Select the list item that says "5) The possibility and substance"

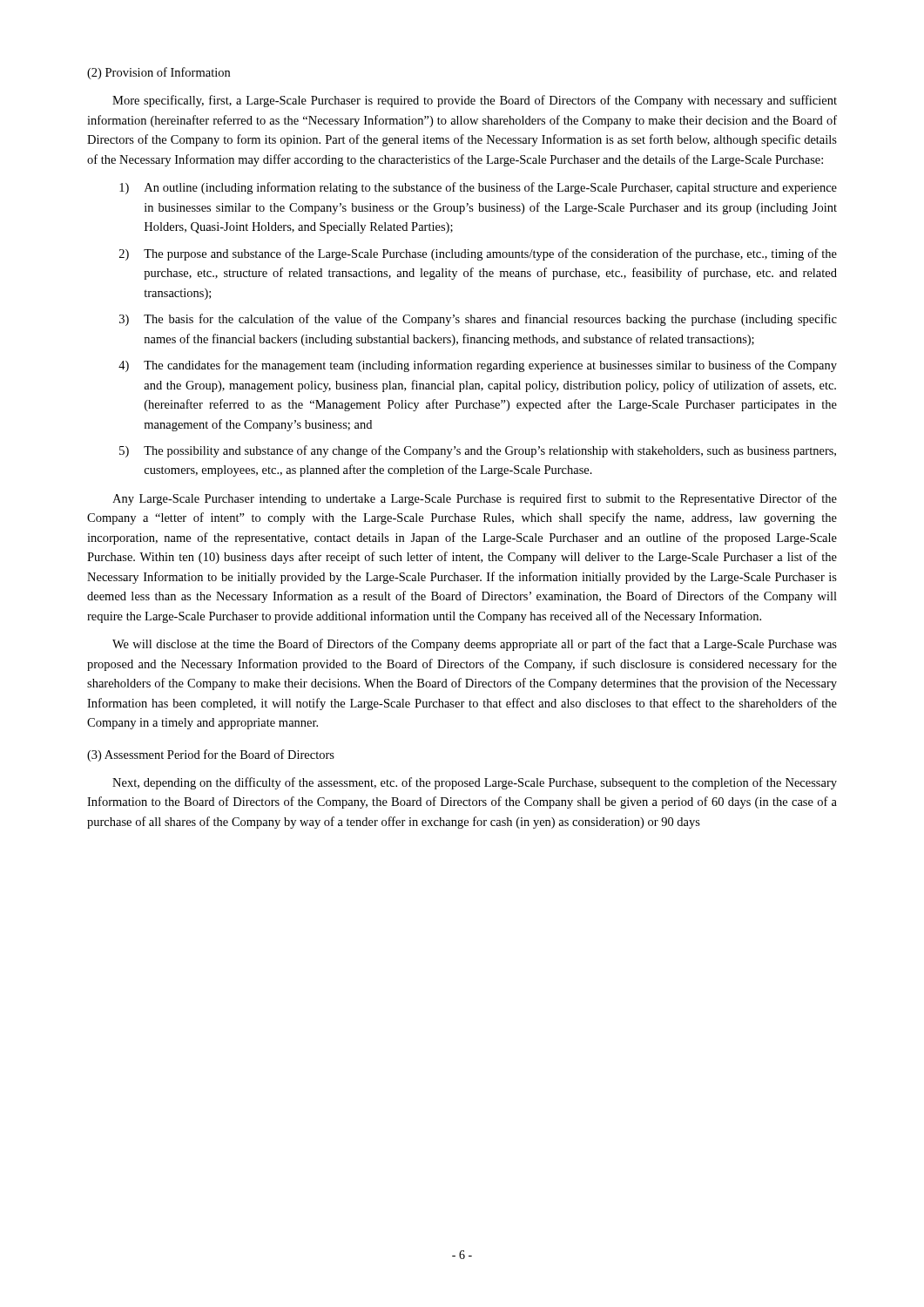click(x=478, y=460)
